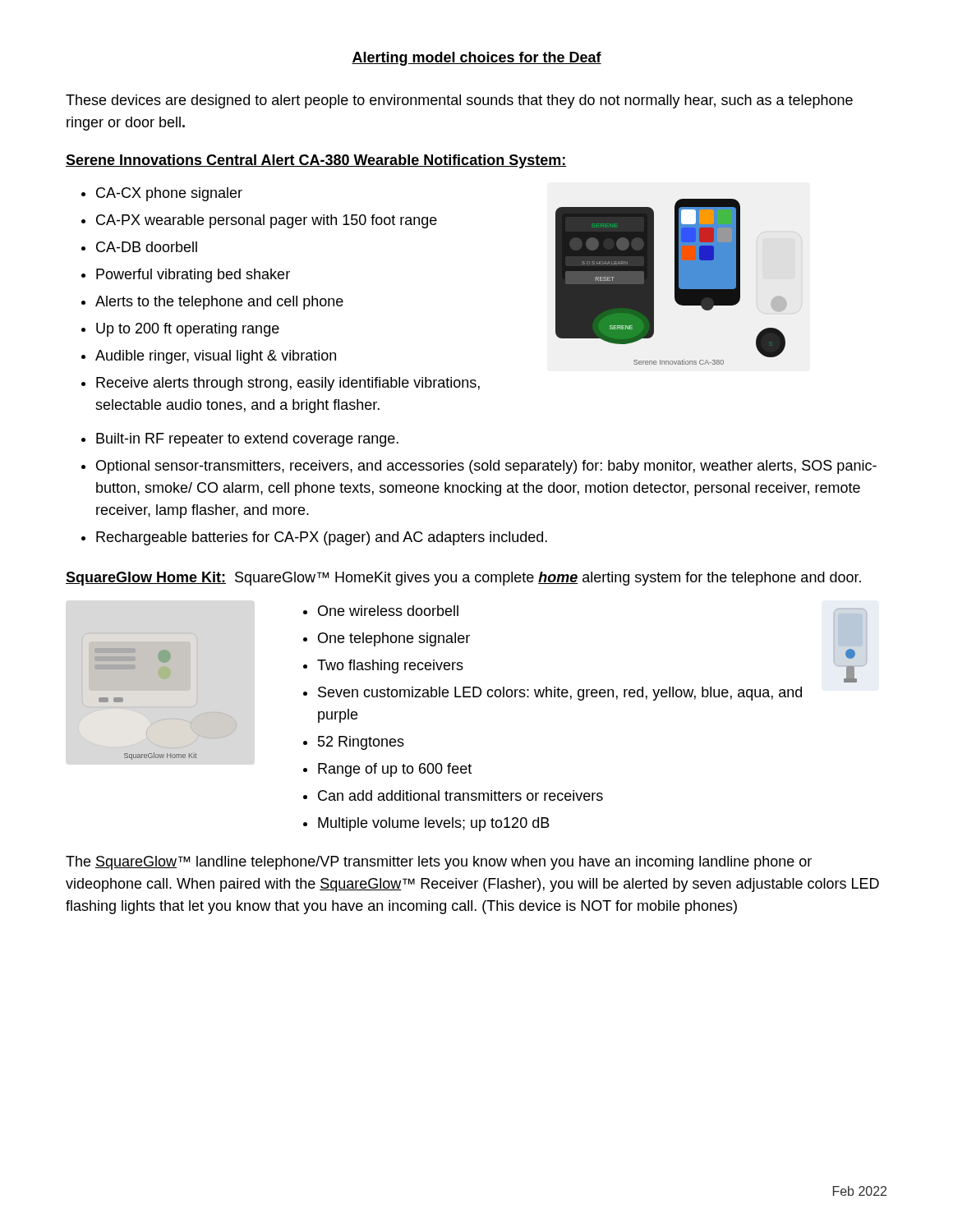Where is the passage that starts "Optional sensor-transmitters, receivers, and accessories"?
953x1232 pixels.
coord(486,488)
